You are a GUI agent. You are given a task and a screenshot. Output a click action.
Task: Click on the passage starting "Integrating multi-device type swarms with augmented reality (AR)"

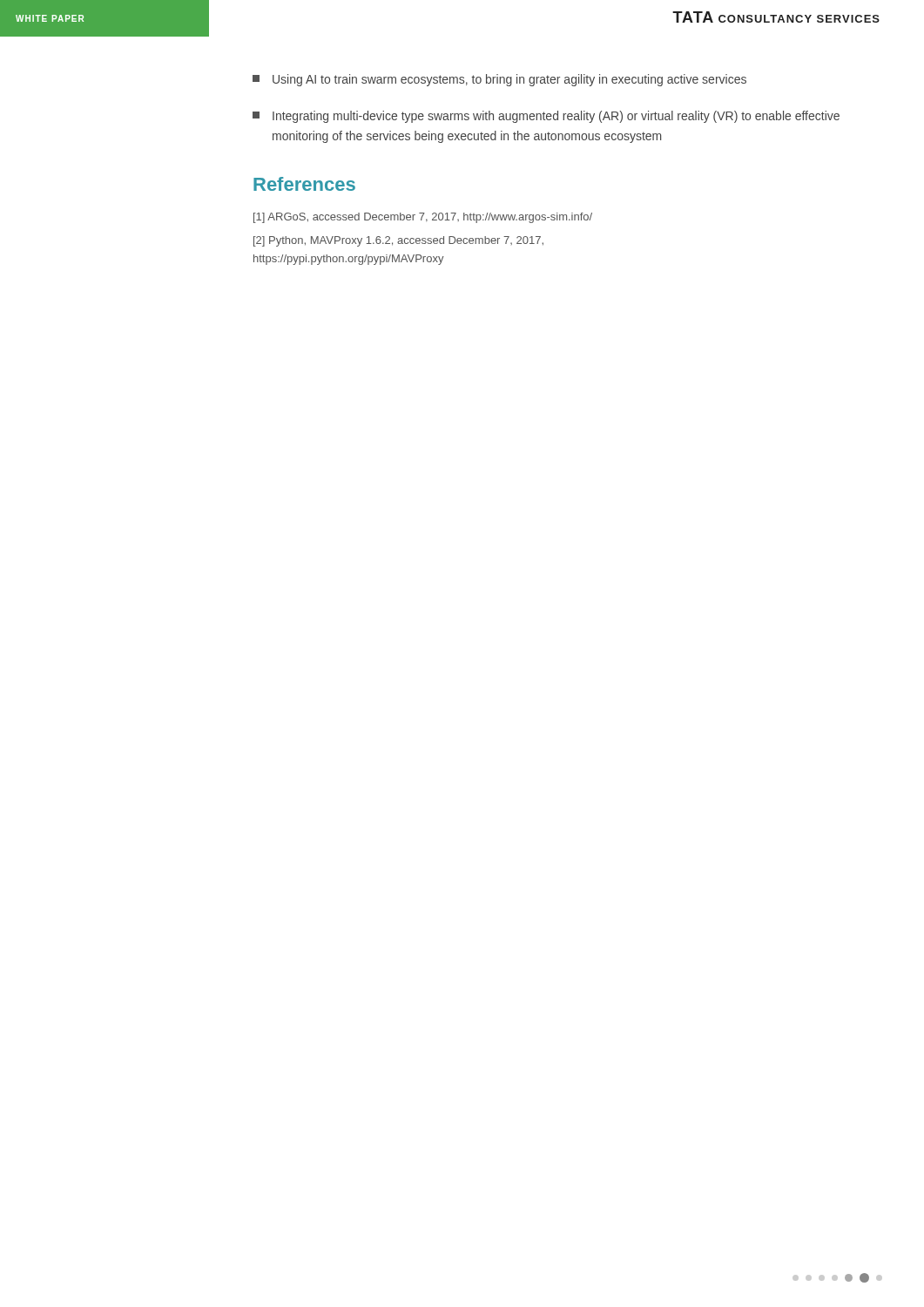click(562, 126)
